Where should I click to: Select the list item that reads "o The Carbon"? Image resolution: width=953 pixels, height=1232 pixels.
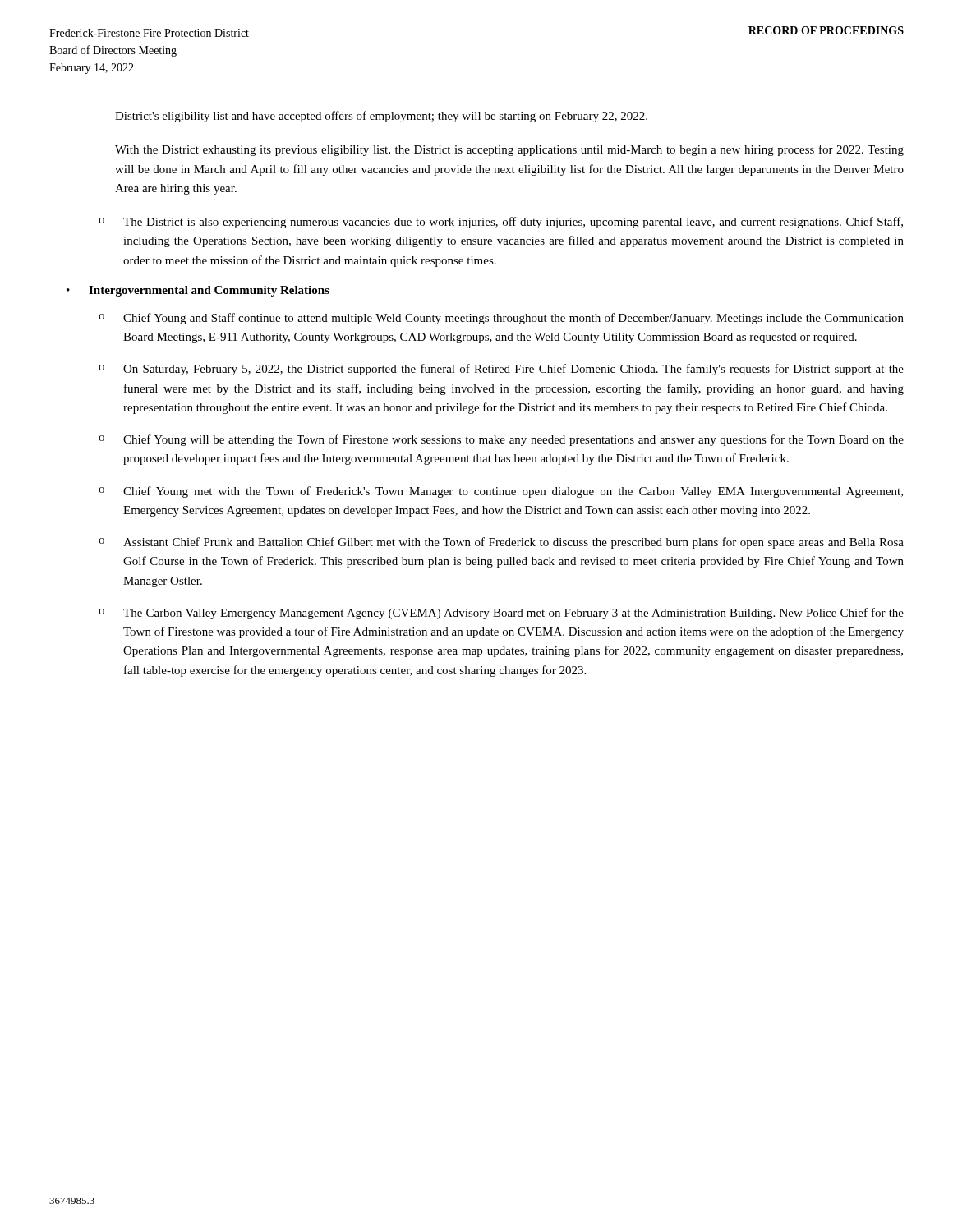(501, 642)
